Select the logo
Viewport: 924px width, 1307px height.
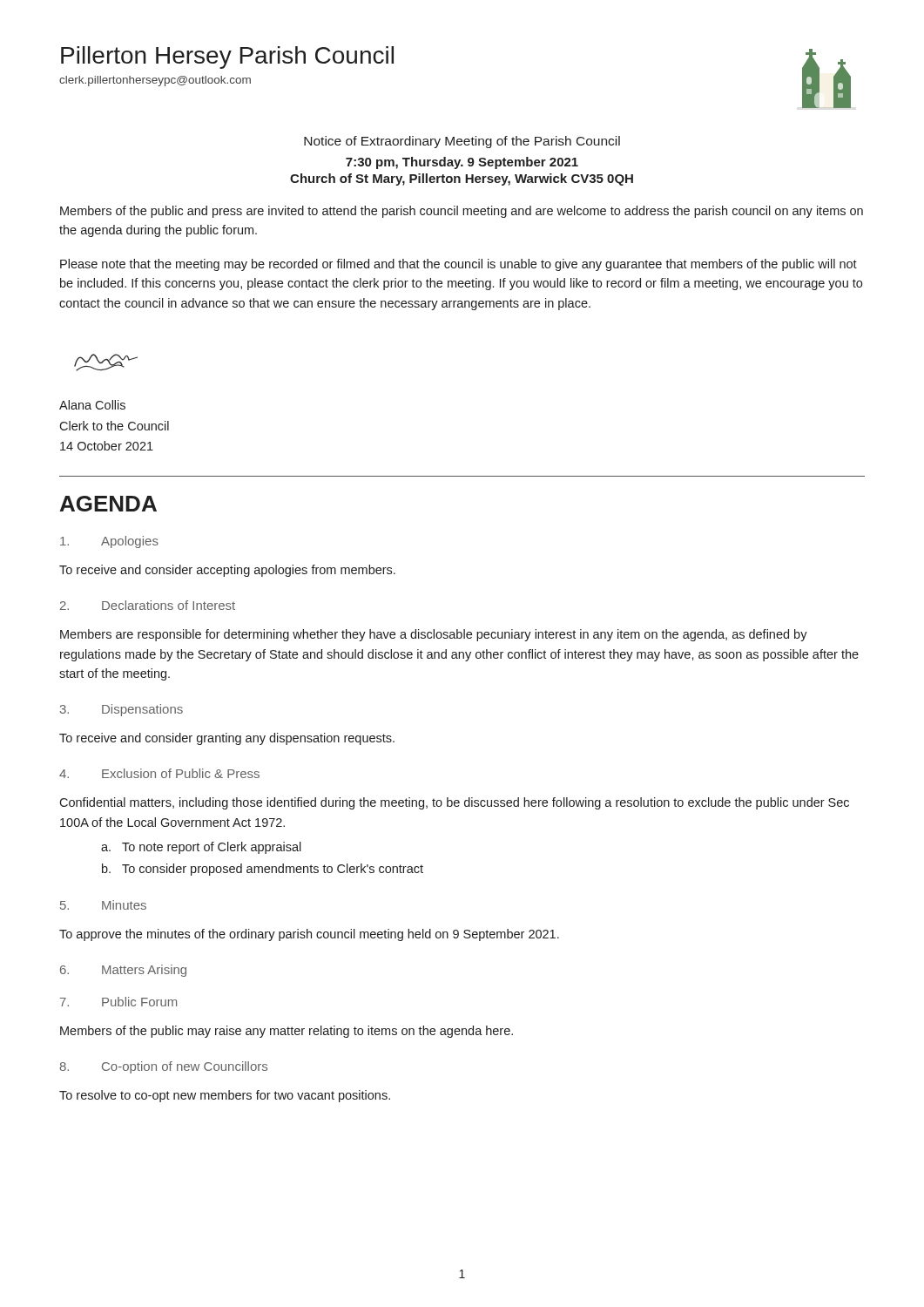826,79
